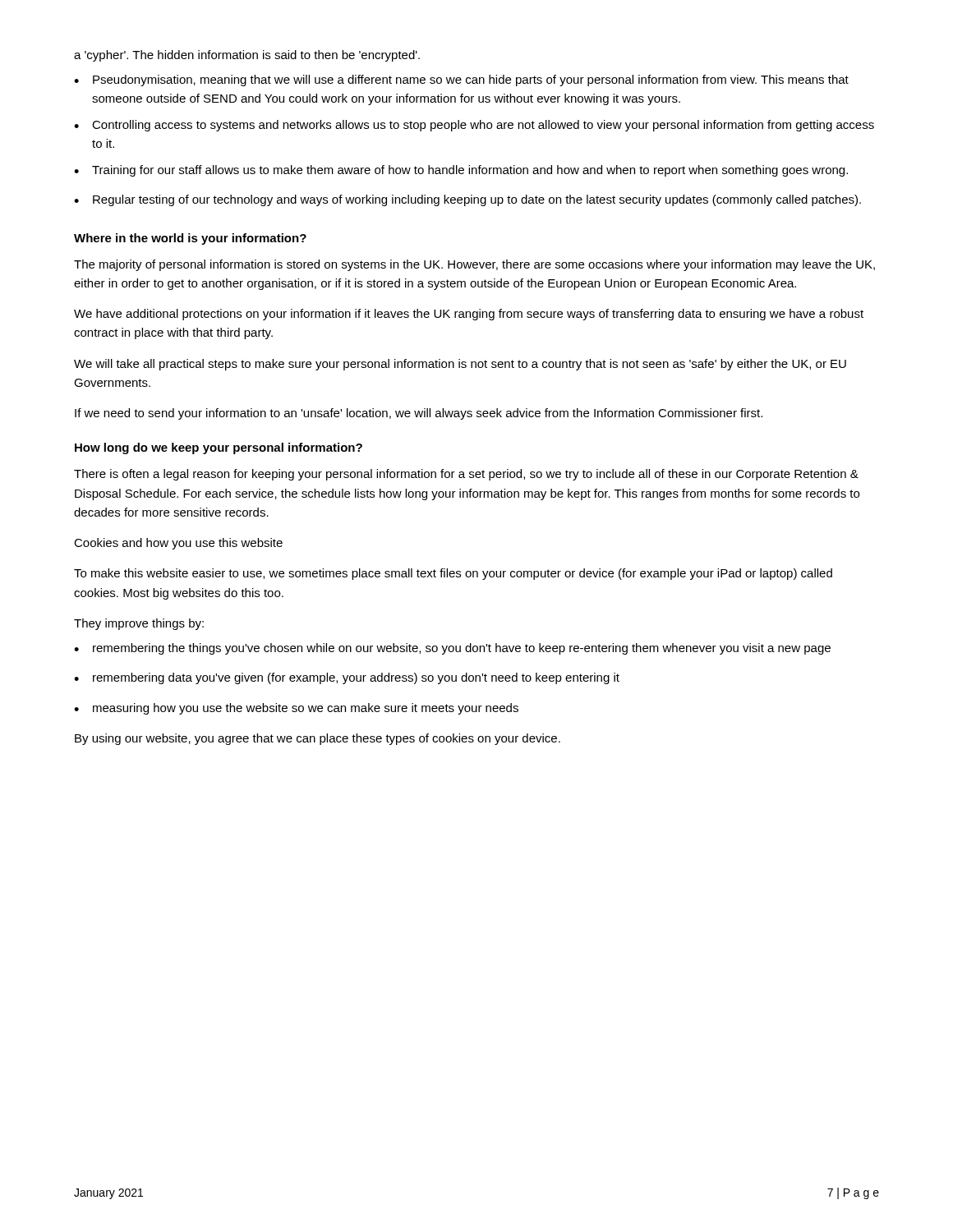Viewport: 953px width, 1232px height.
Task: Click on the list item containing "• remembering the things you've chosen"
Action: point(476,650)
